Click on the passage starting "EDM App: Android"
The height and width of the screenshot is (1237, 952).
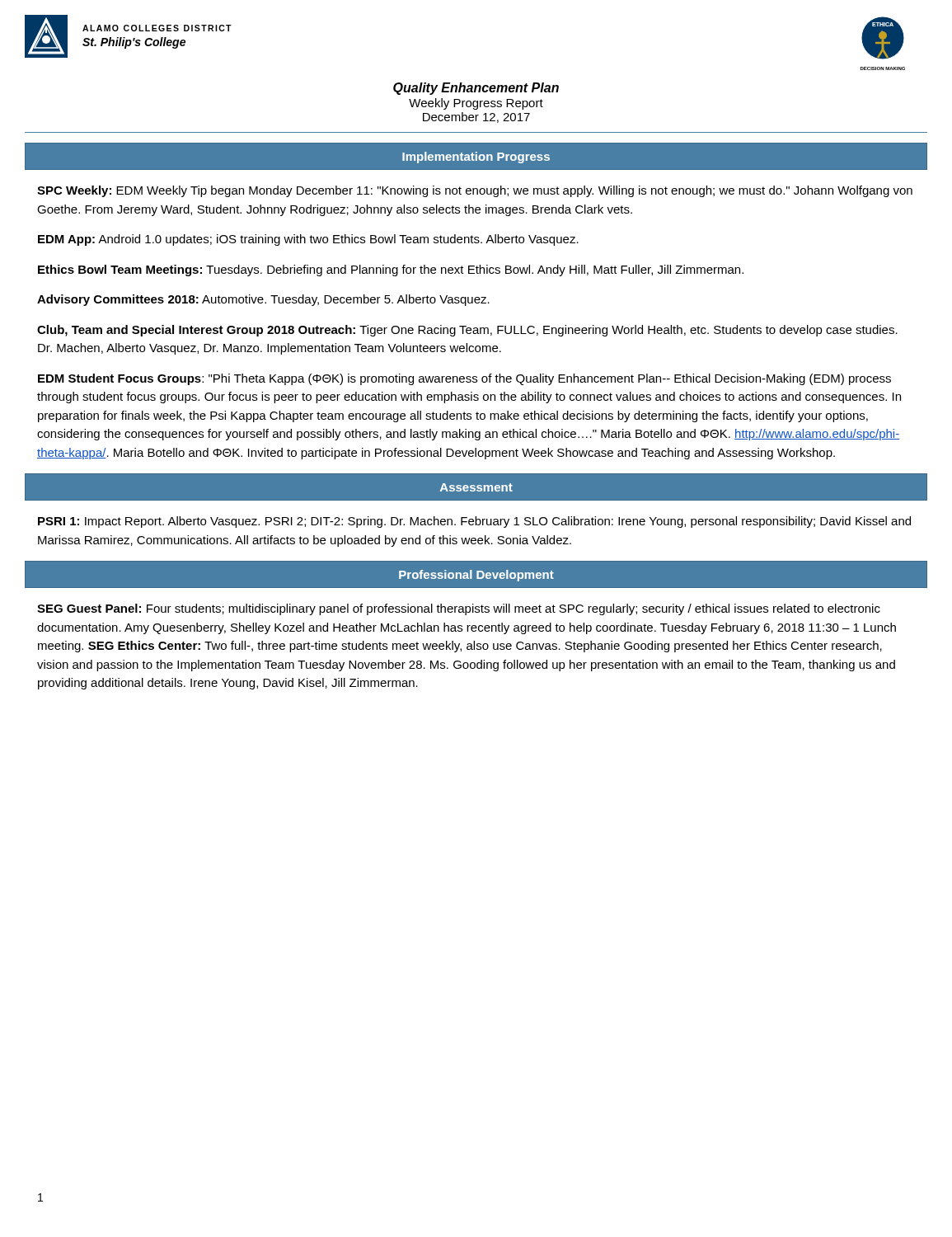[x=308, y=239]
